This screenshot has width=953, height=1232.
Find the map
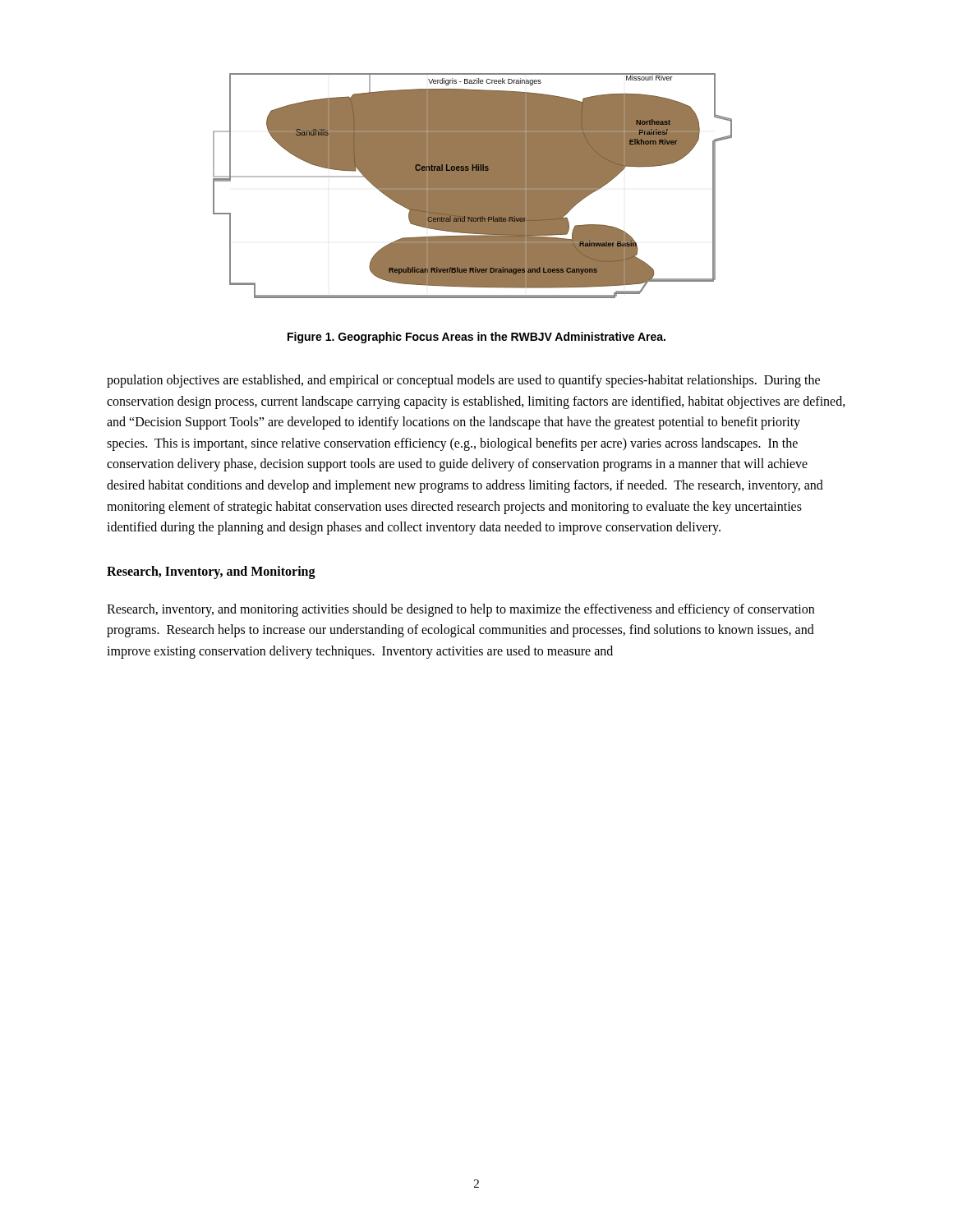tap(476, 186)
